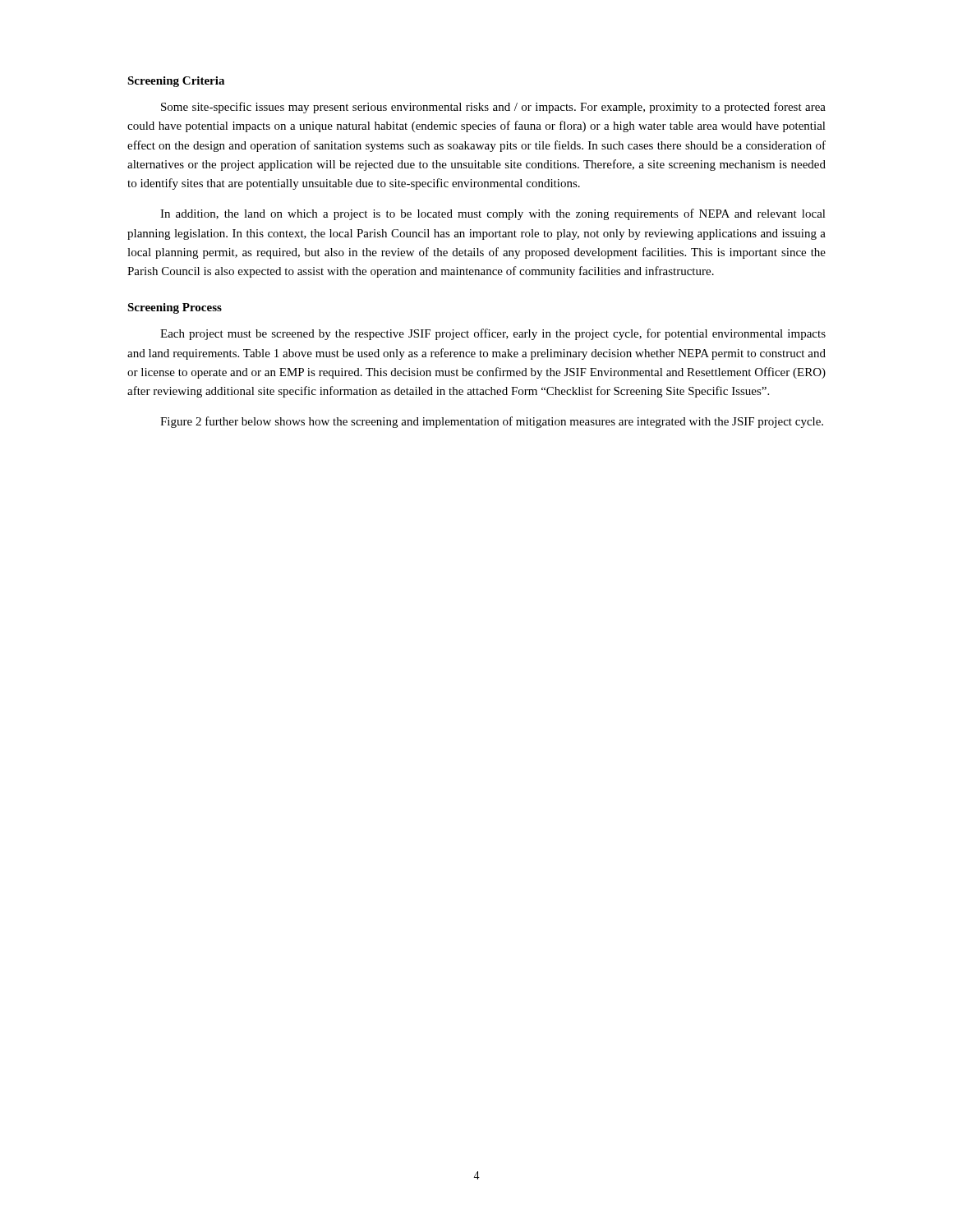
Task: Find the passage starting "Each project must"
Action: (x=476, y=362)
